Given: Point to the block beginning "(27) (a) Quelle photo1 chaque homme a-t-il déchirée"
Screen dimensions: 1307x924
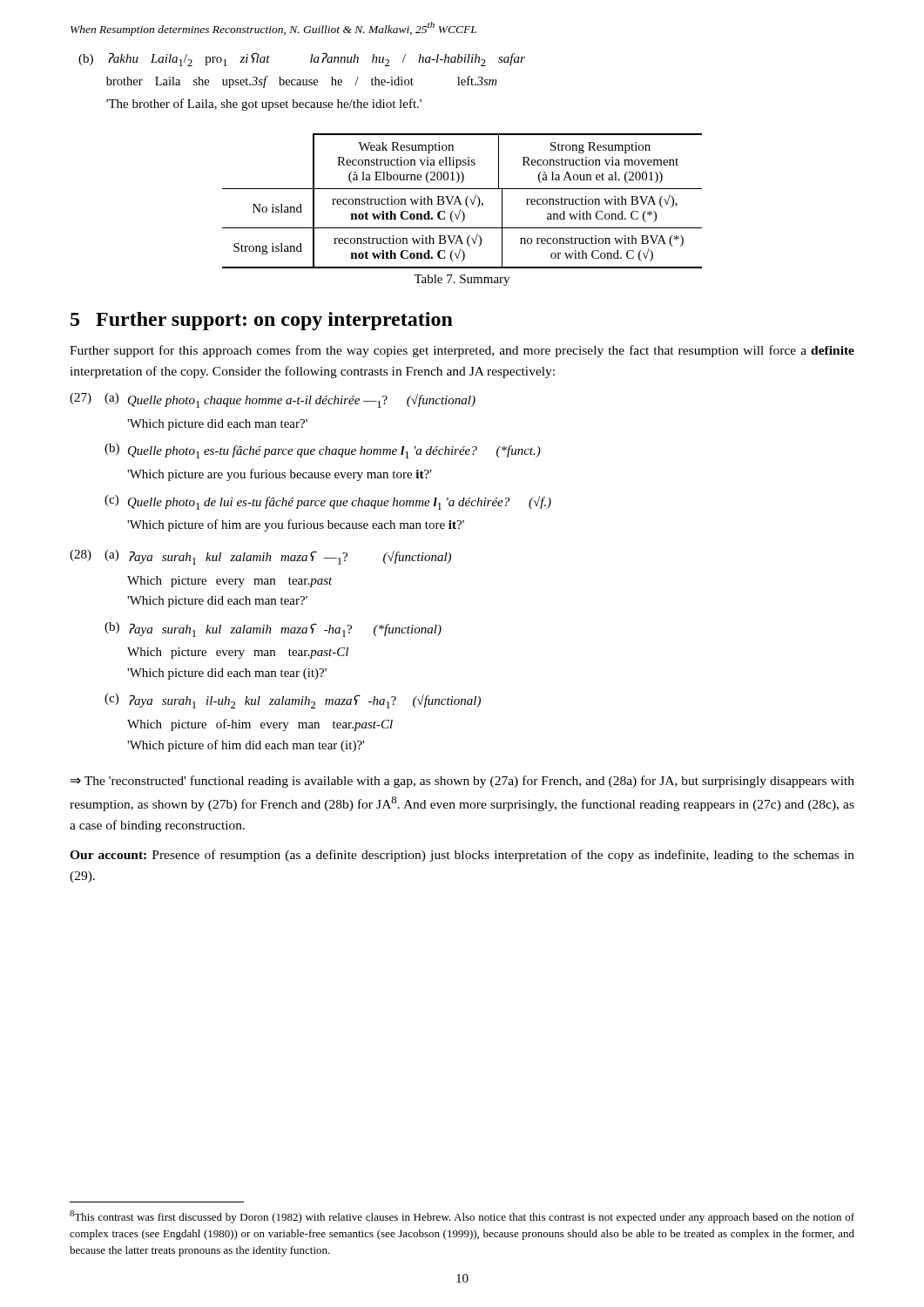Looking at the screenshot, I should 462,465.
